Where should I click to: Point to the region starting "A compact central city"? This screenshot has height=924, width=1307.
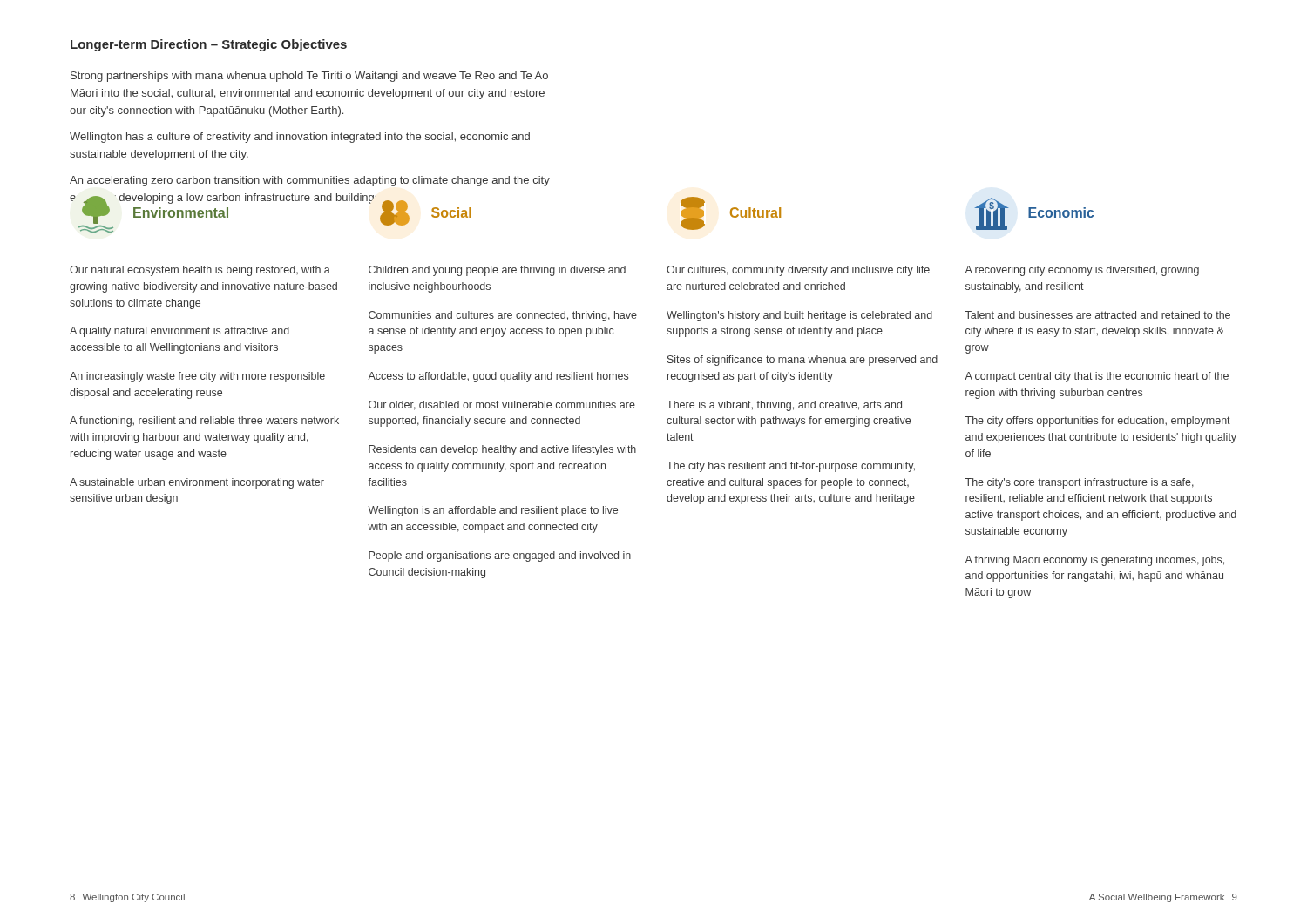pyautogui.click(x=1097, y=384)
